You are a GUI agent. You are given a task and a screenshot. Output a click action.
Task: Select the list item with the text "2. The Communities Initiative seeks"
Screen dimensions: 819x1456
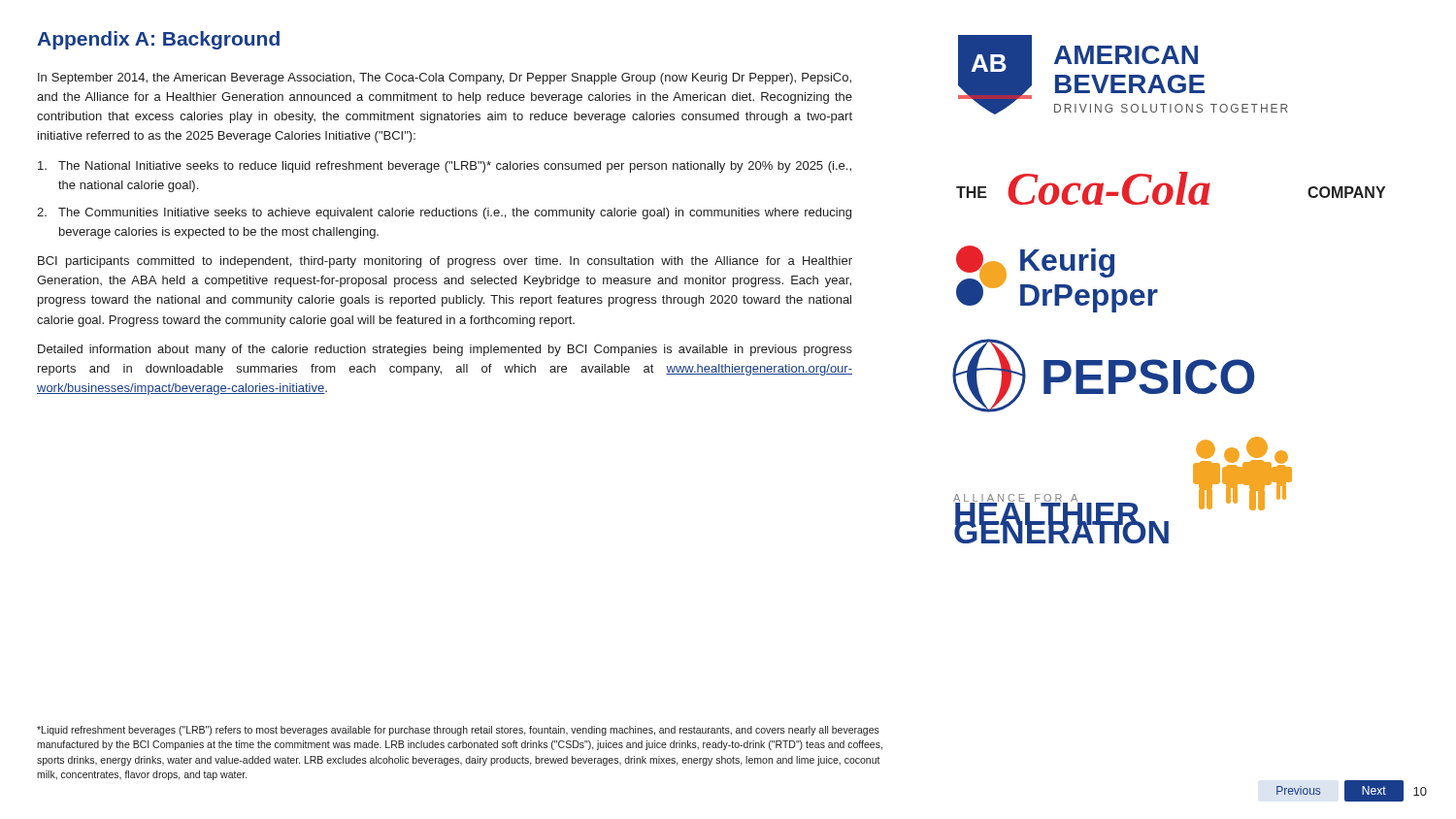[445, 222]
